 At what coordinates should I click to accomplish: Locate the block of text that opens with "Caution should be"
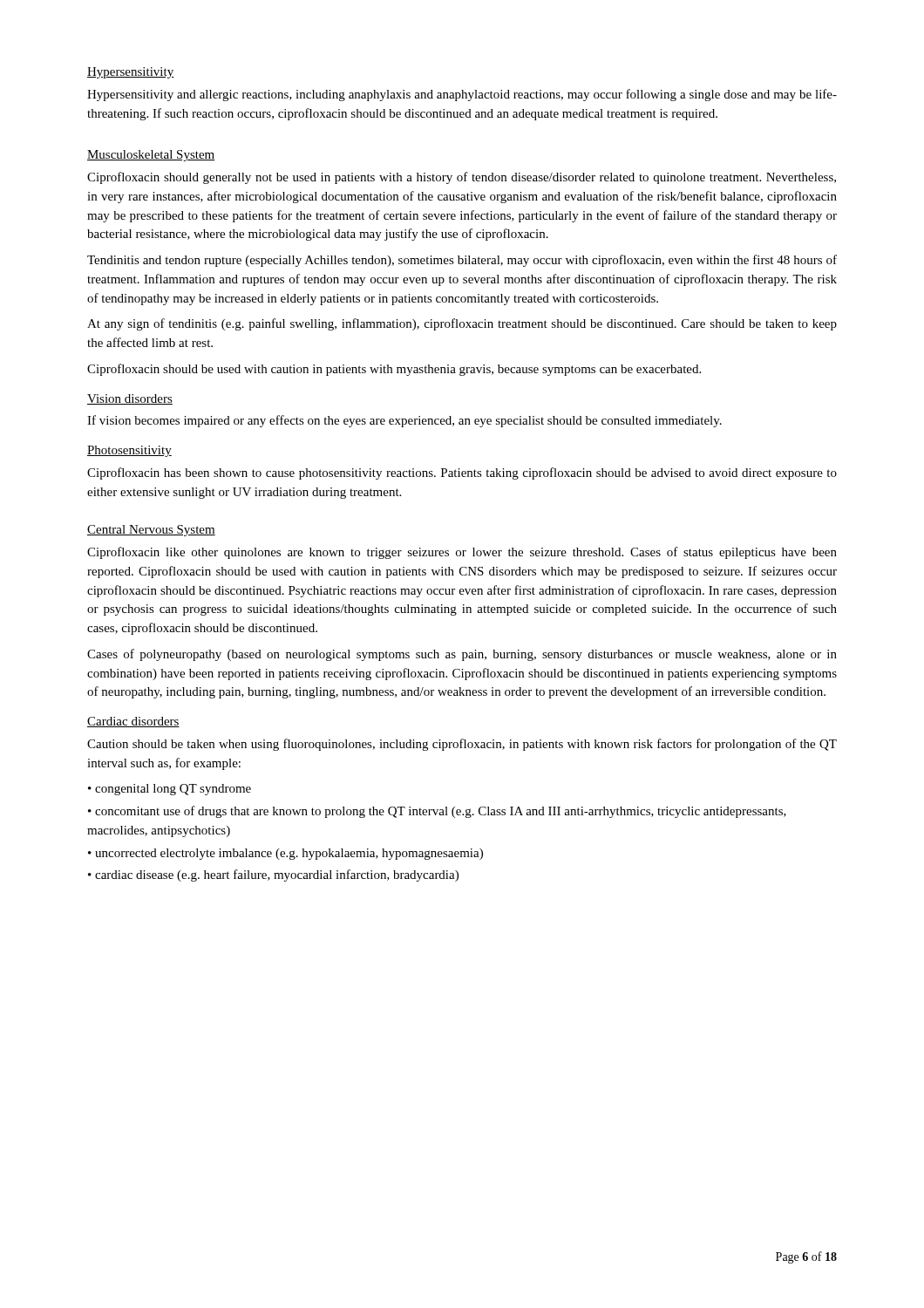pos(462,754)
